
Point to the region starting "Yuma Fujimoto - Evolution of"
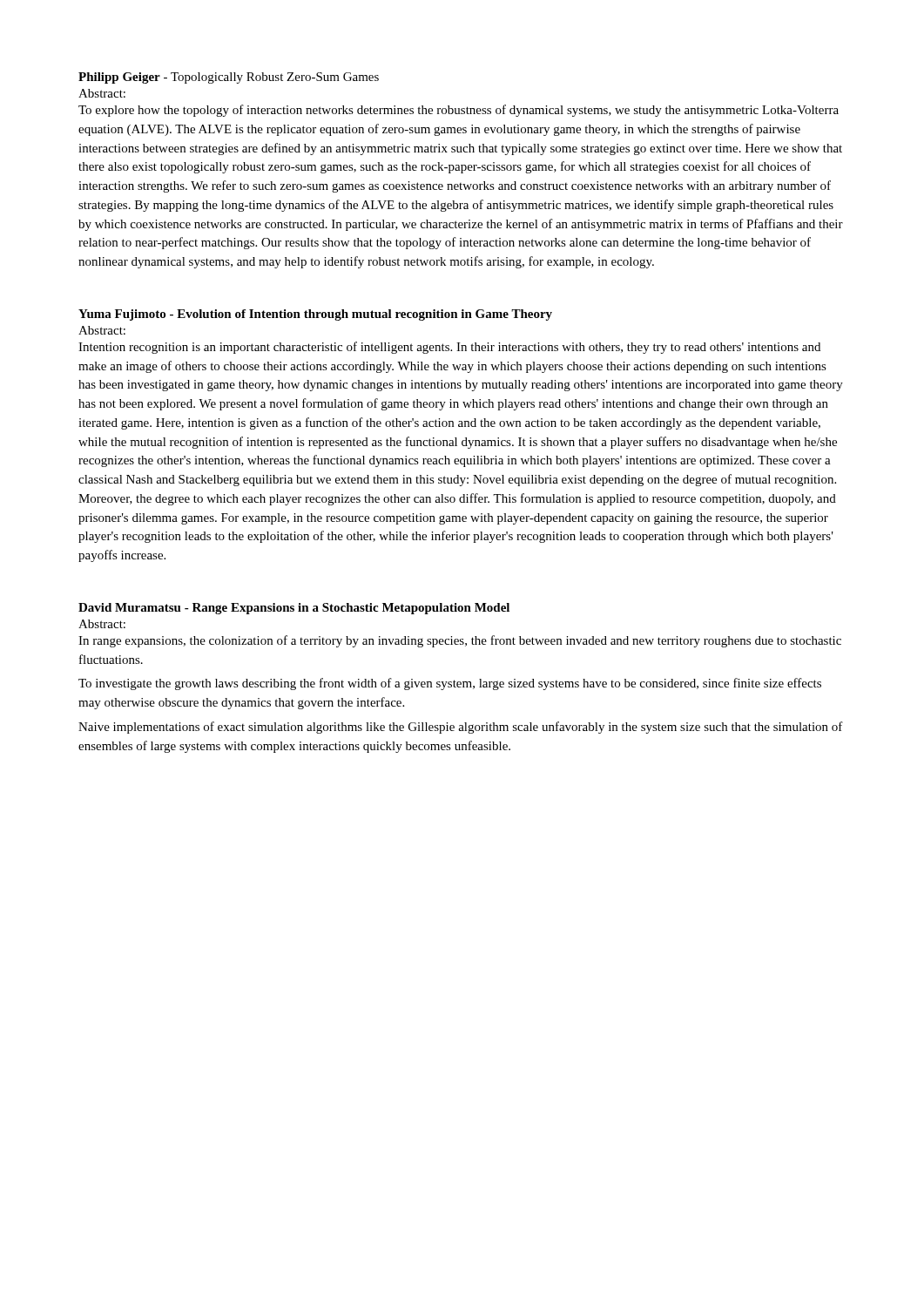[315, 313]
